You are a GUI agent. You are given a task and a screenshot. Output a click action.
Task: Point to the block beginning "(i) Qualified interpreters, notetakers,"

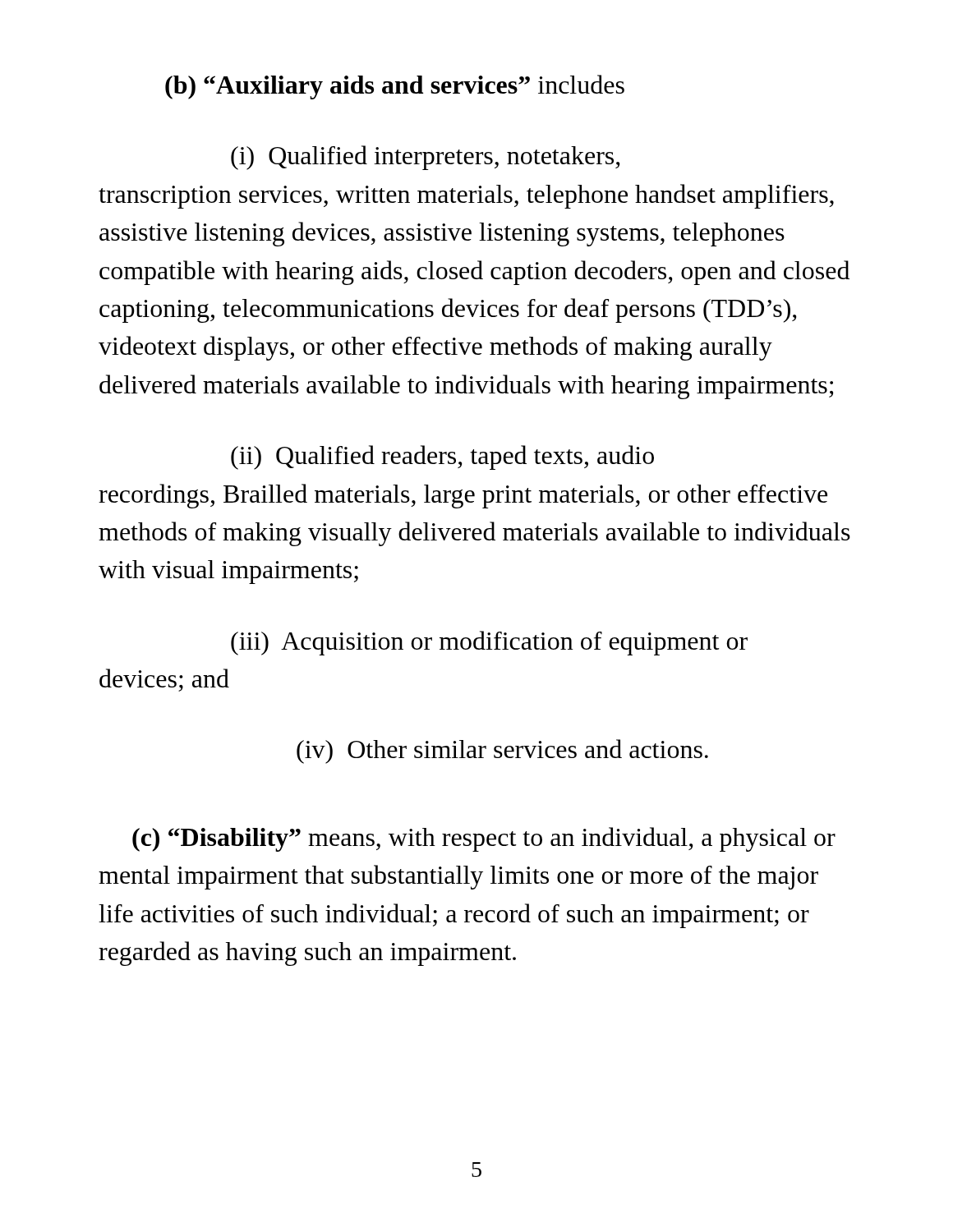point(474,268)
